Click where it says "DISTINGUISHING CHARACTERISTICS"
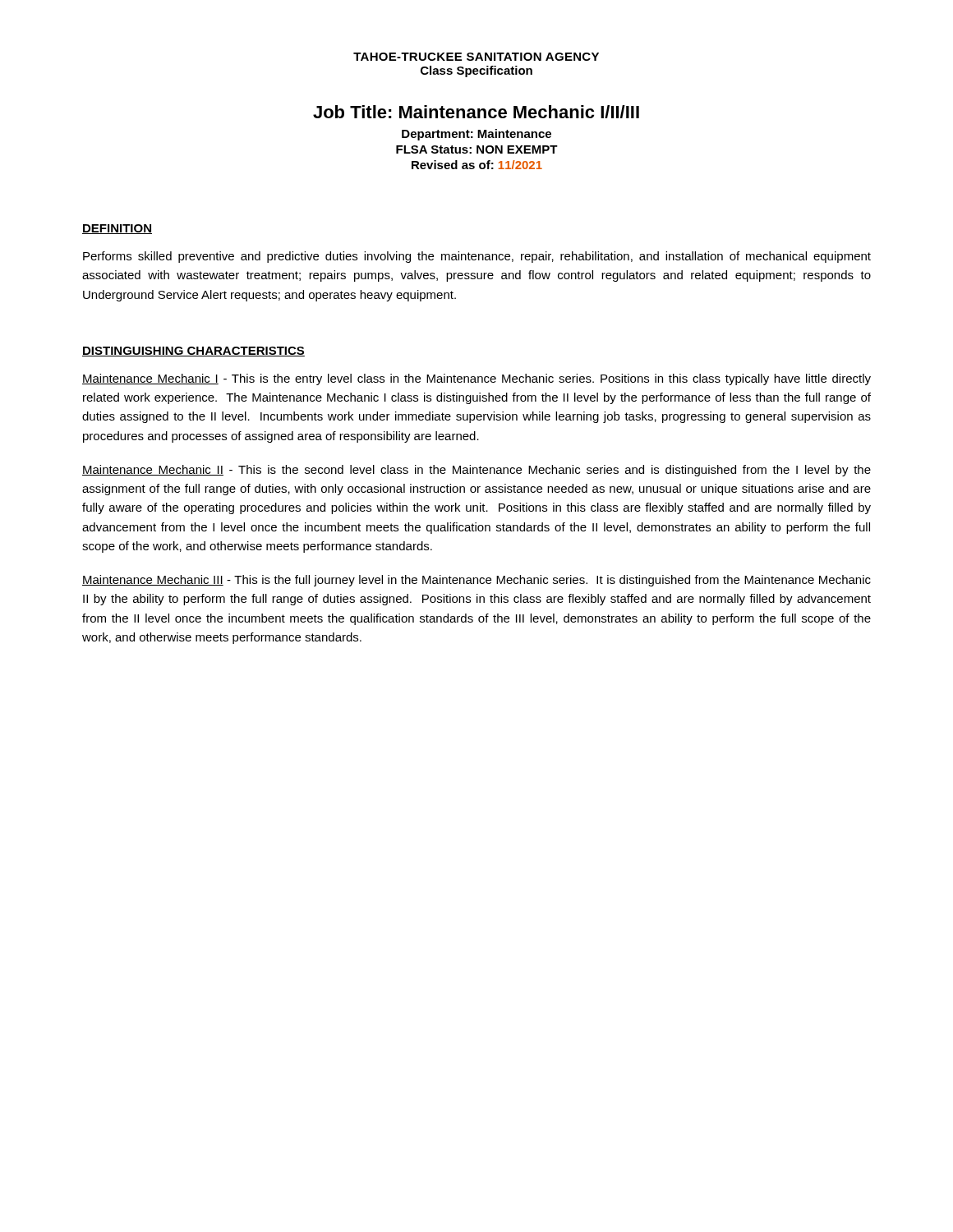The height and width of the screenshot is (1232, 953). click(193, 350)
